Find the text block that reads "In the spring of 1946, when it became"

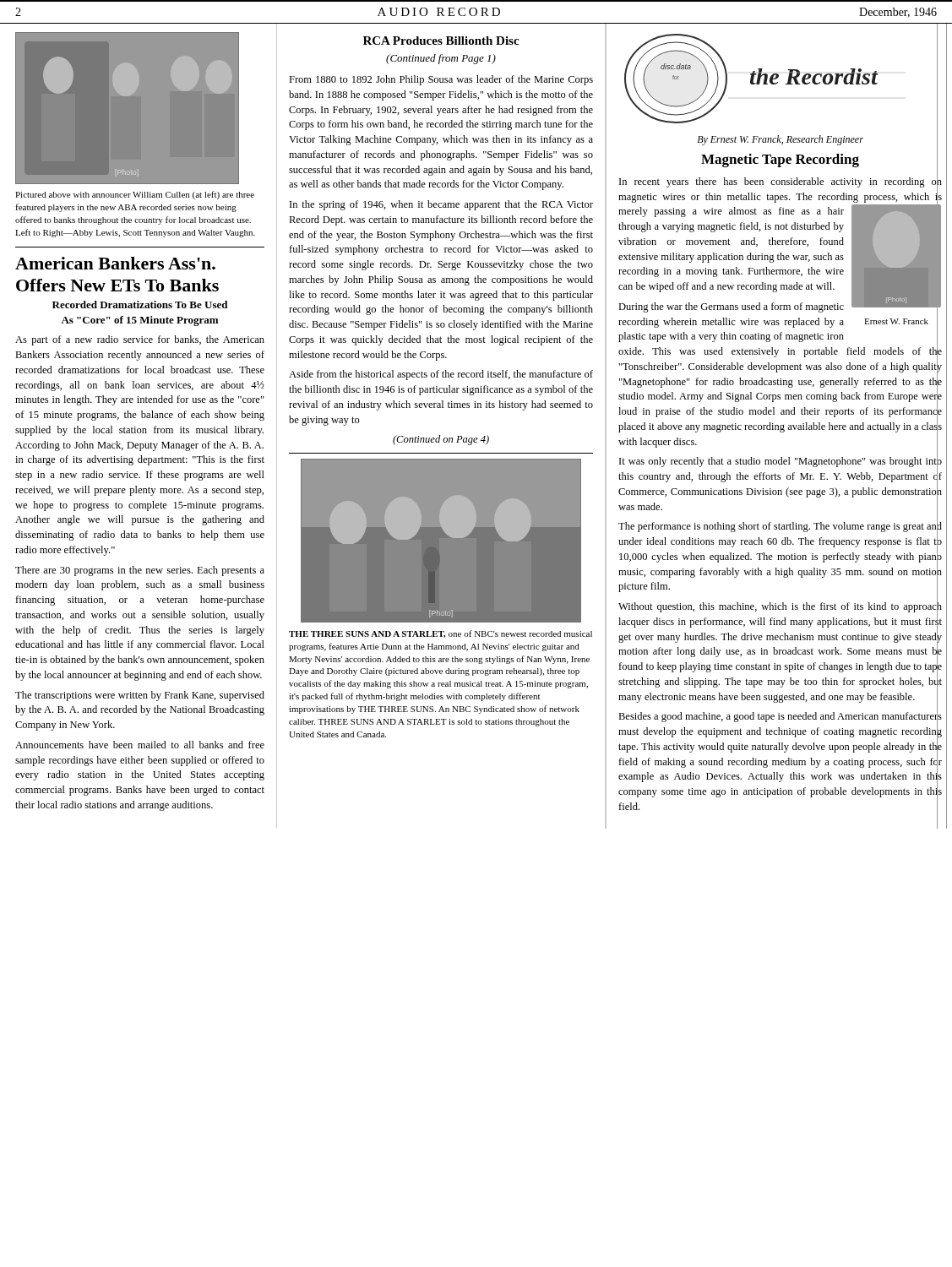441,280
